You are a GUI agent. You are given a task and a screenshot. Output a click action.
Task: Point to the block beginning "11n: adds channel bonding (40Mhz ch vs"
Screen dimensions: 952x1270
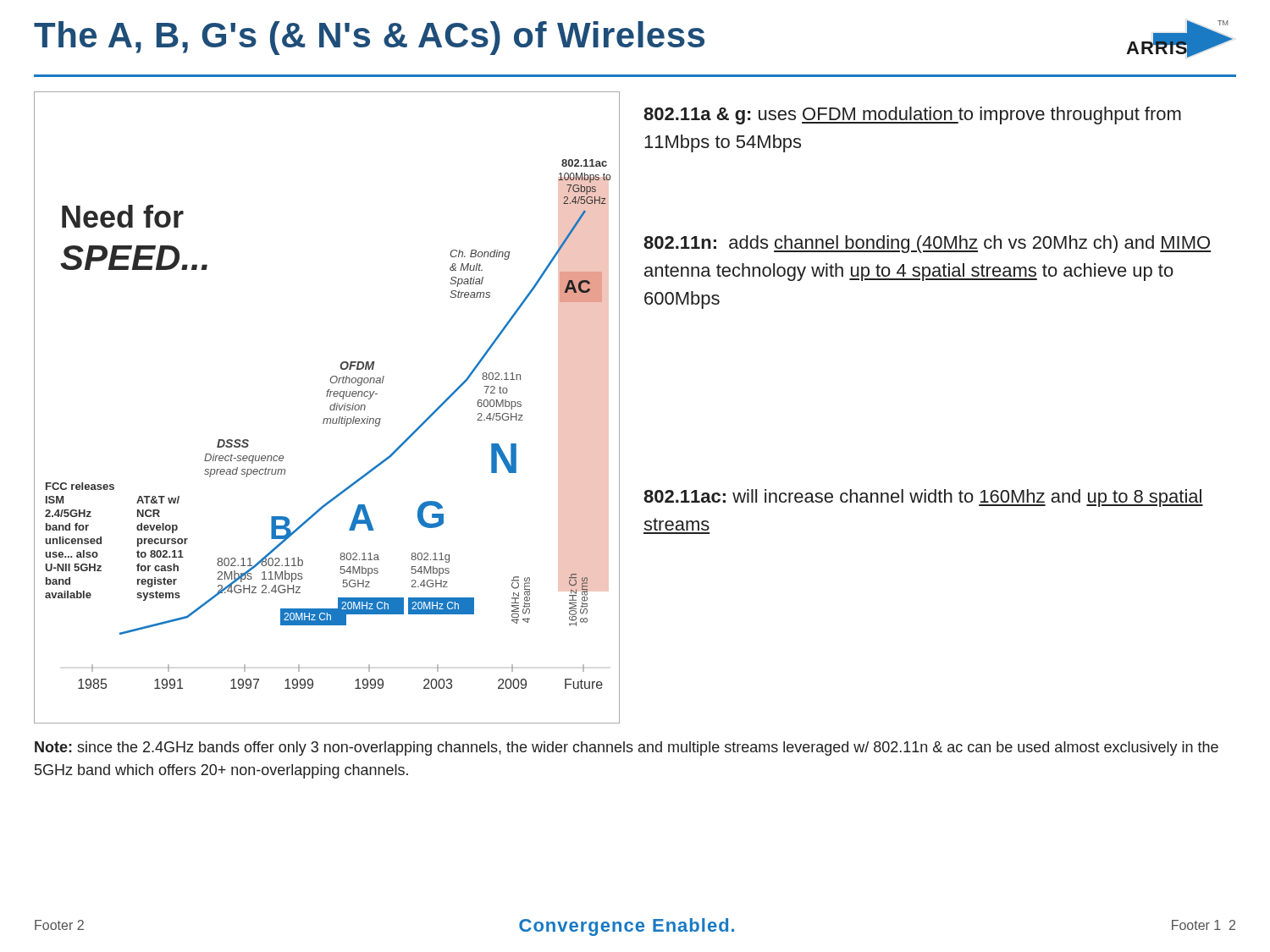pyautogui.click(x=927, y=270)
